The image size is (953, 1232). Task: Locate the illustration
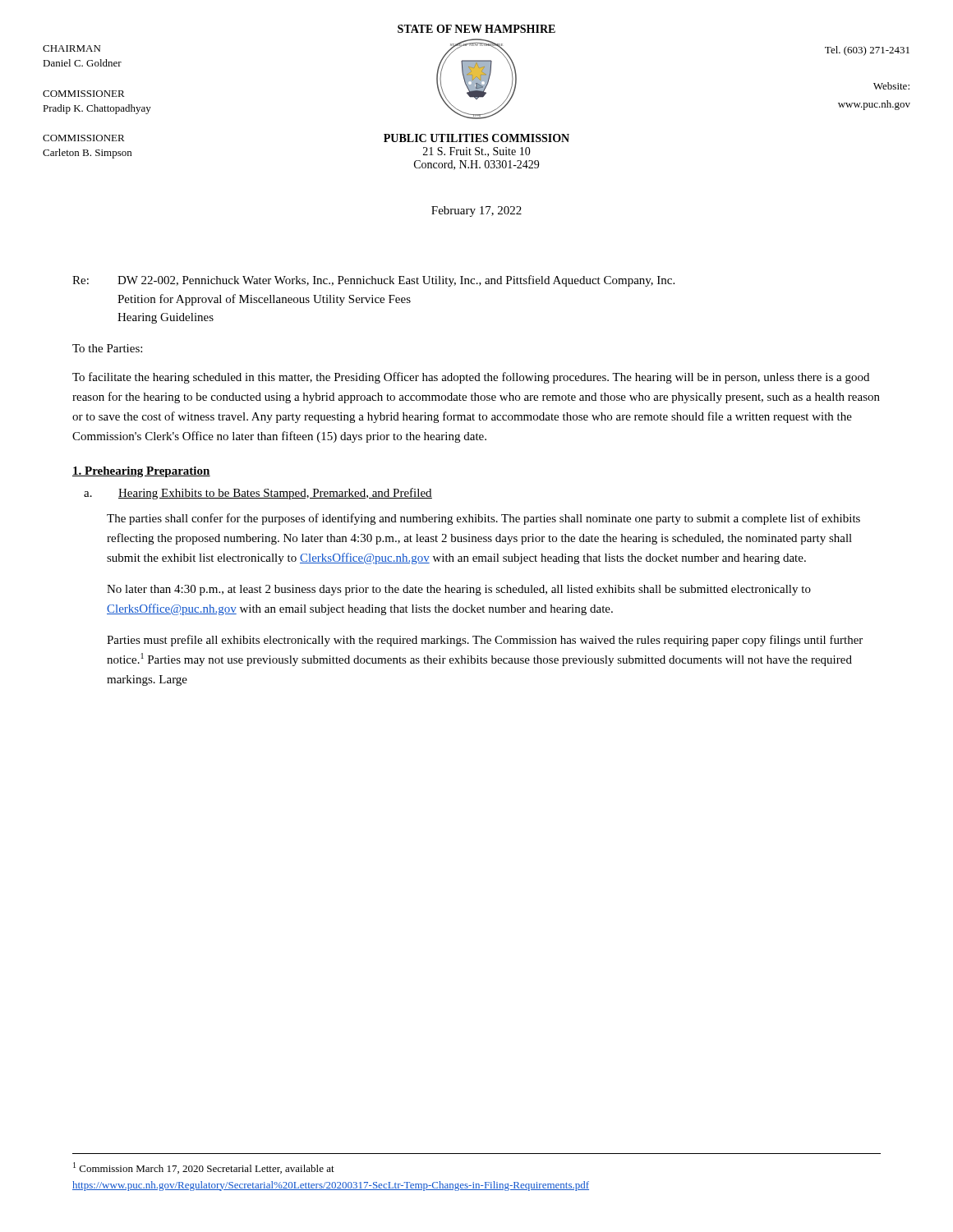coord(476,81)
